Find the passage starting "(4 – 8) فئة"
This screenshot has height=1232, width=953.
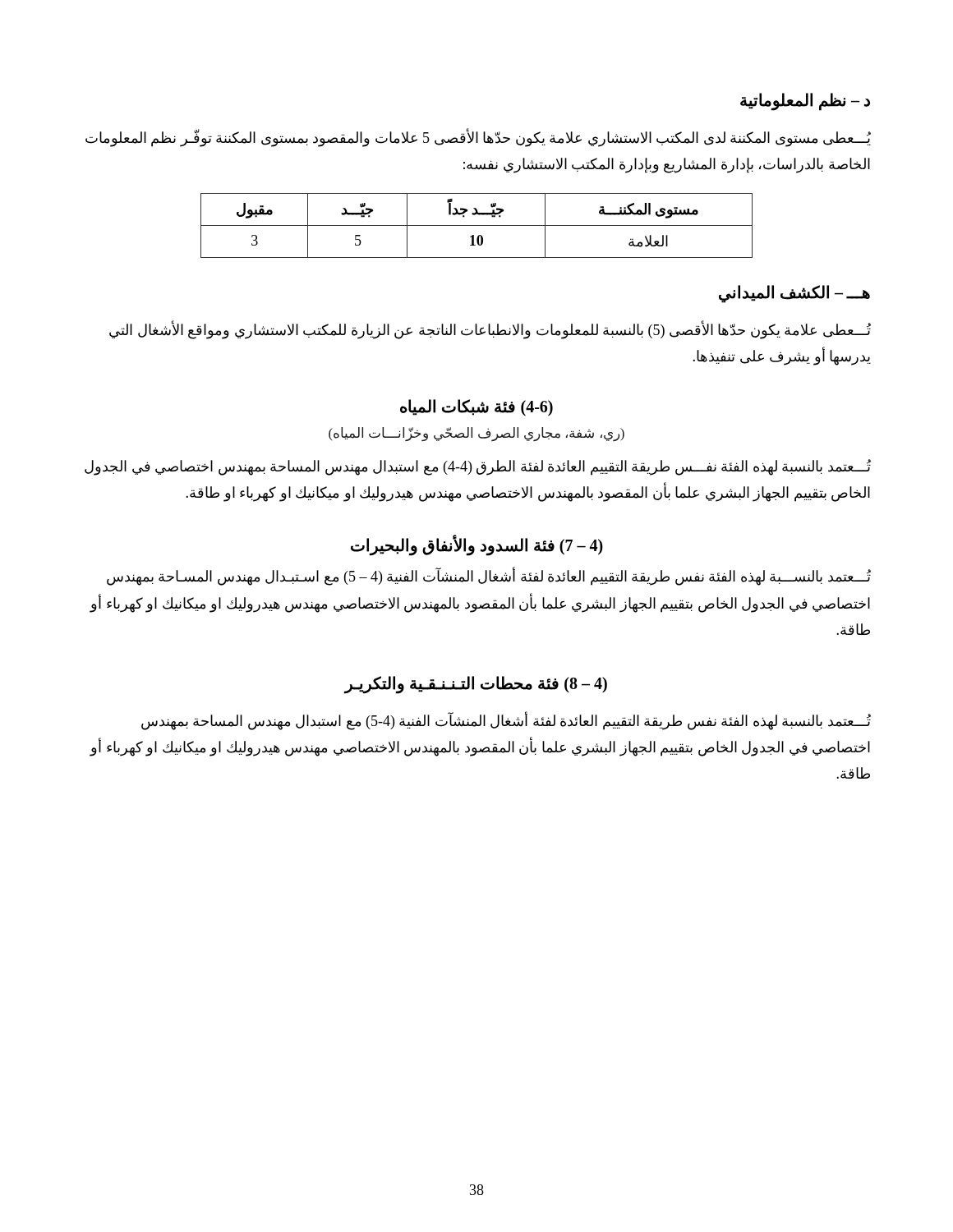click(476, 683)
